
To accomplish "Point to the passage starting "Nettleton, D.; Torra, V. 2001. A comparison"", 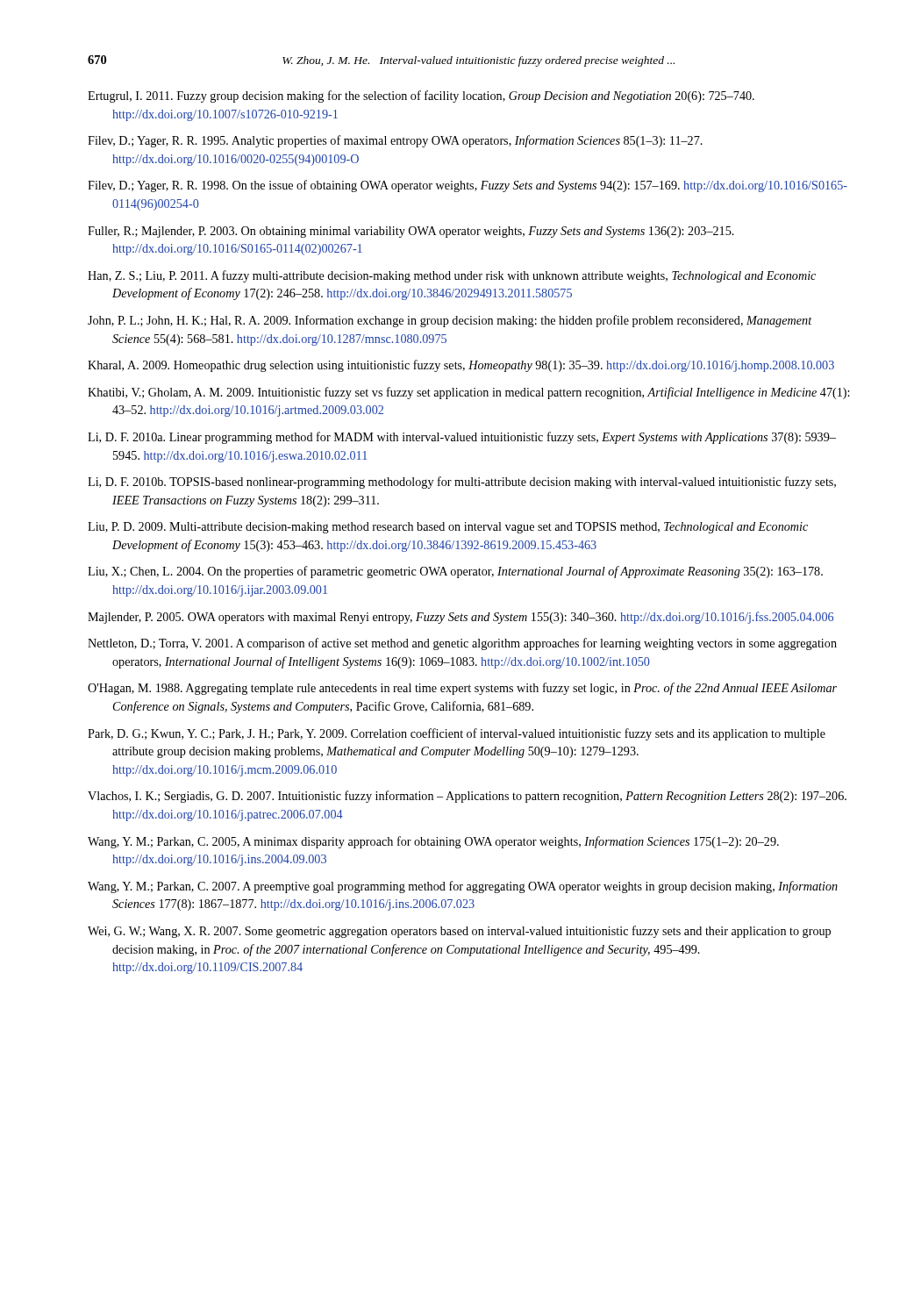I will (469, 653).
